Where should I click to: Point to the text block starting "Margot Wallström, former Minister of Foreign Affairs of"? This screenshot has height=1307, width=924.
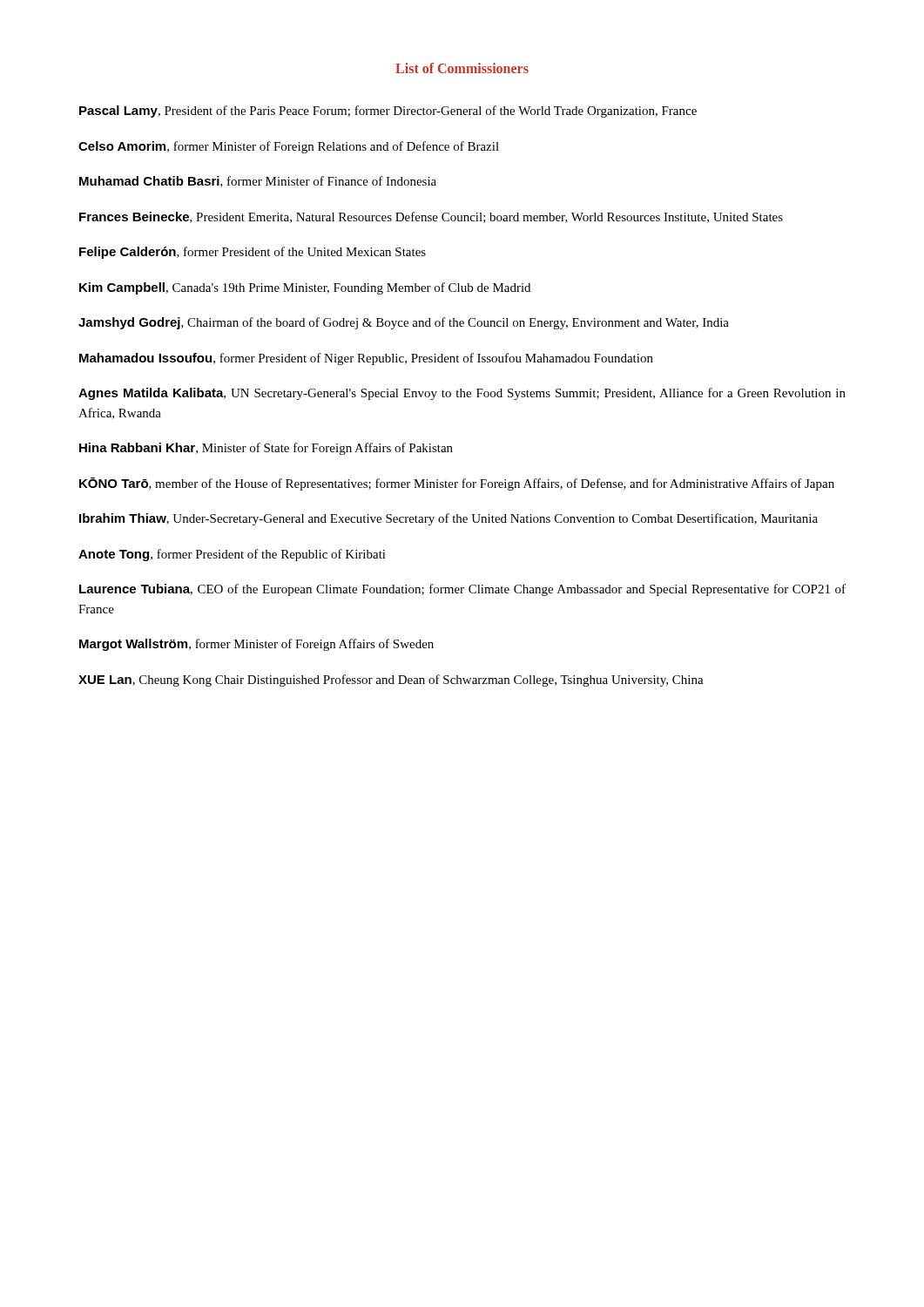click(256, 644)
